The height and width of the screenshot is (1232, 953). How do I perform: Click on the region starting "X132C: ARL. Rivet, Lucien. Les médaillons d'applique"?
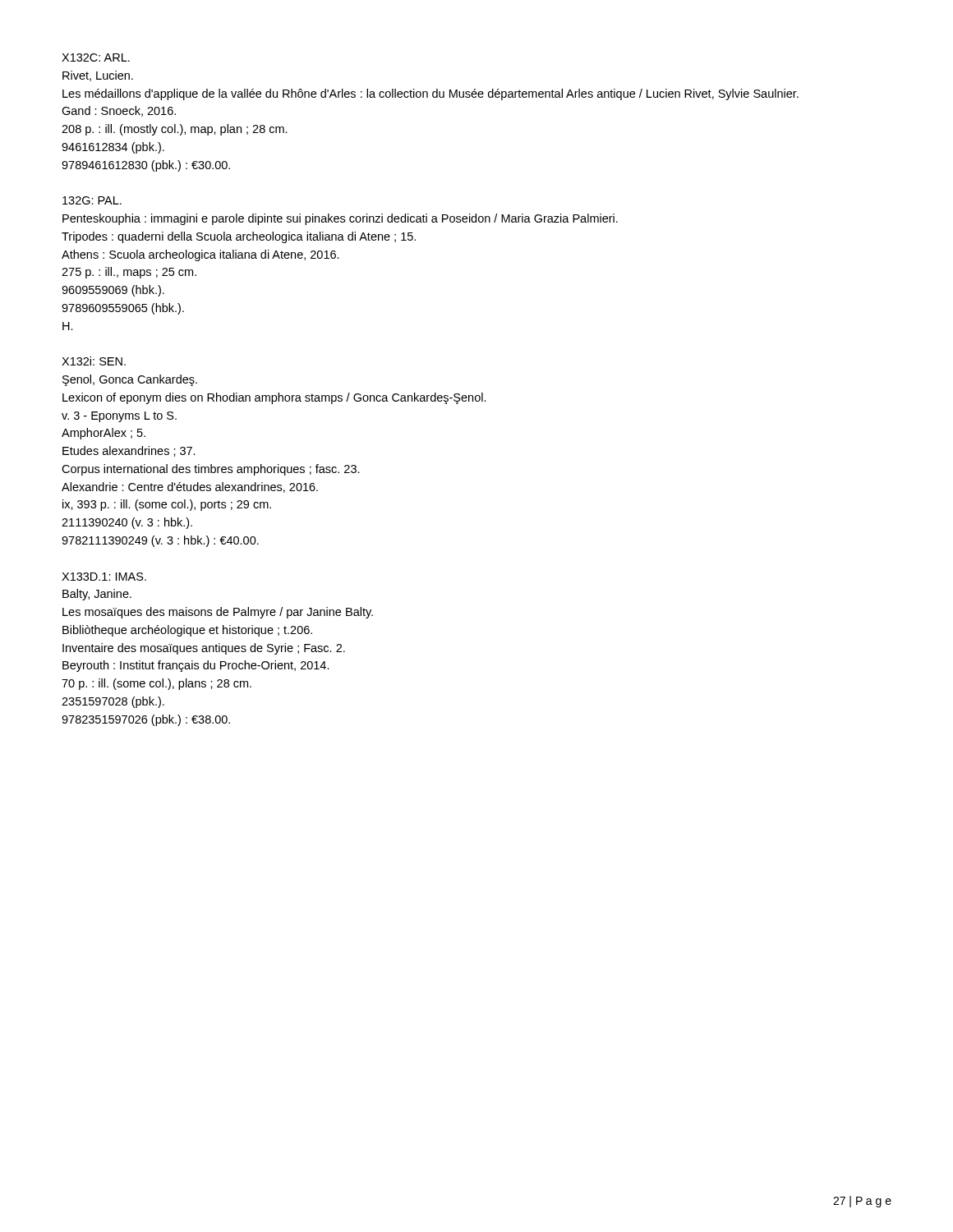[x=96, y=57]
